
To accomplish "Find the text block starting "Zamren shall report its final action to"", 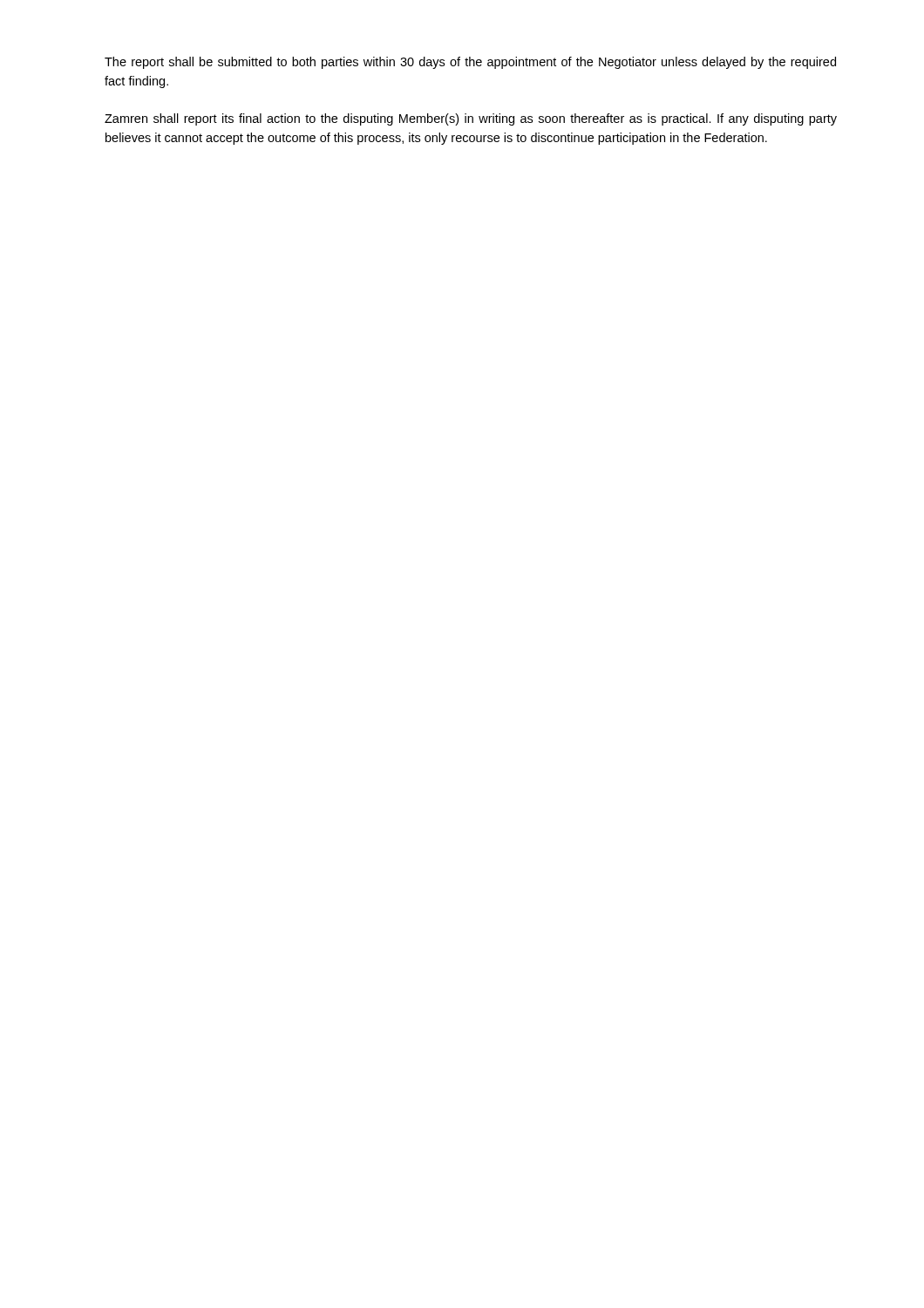I will (471, 128).
